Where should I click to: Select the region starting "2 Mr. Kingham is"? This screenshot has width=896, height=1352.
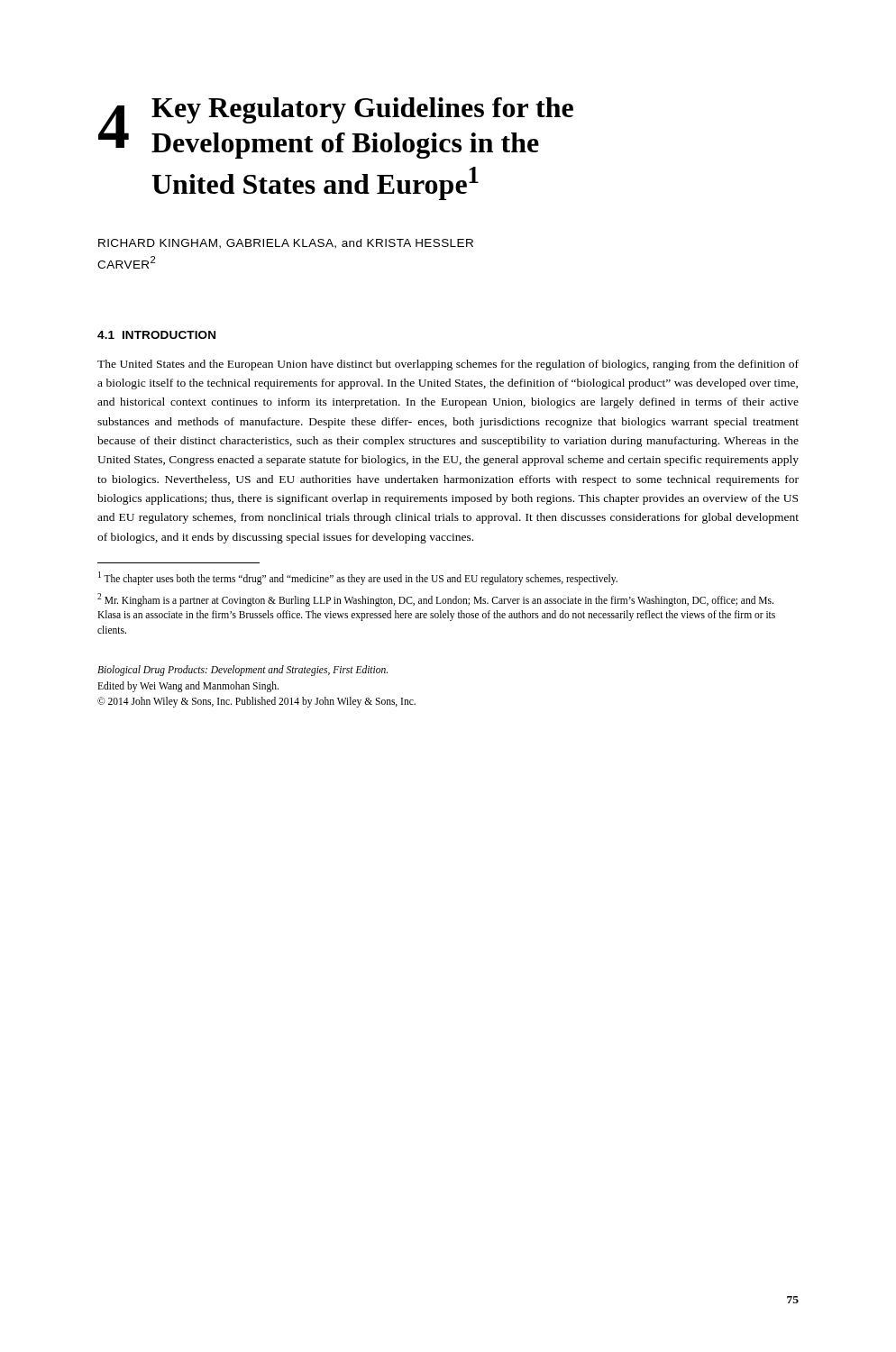tap(436, 613)
